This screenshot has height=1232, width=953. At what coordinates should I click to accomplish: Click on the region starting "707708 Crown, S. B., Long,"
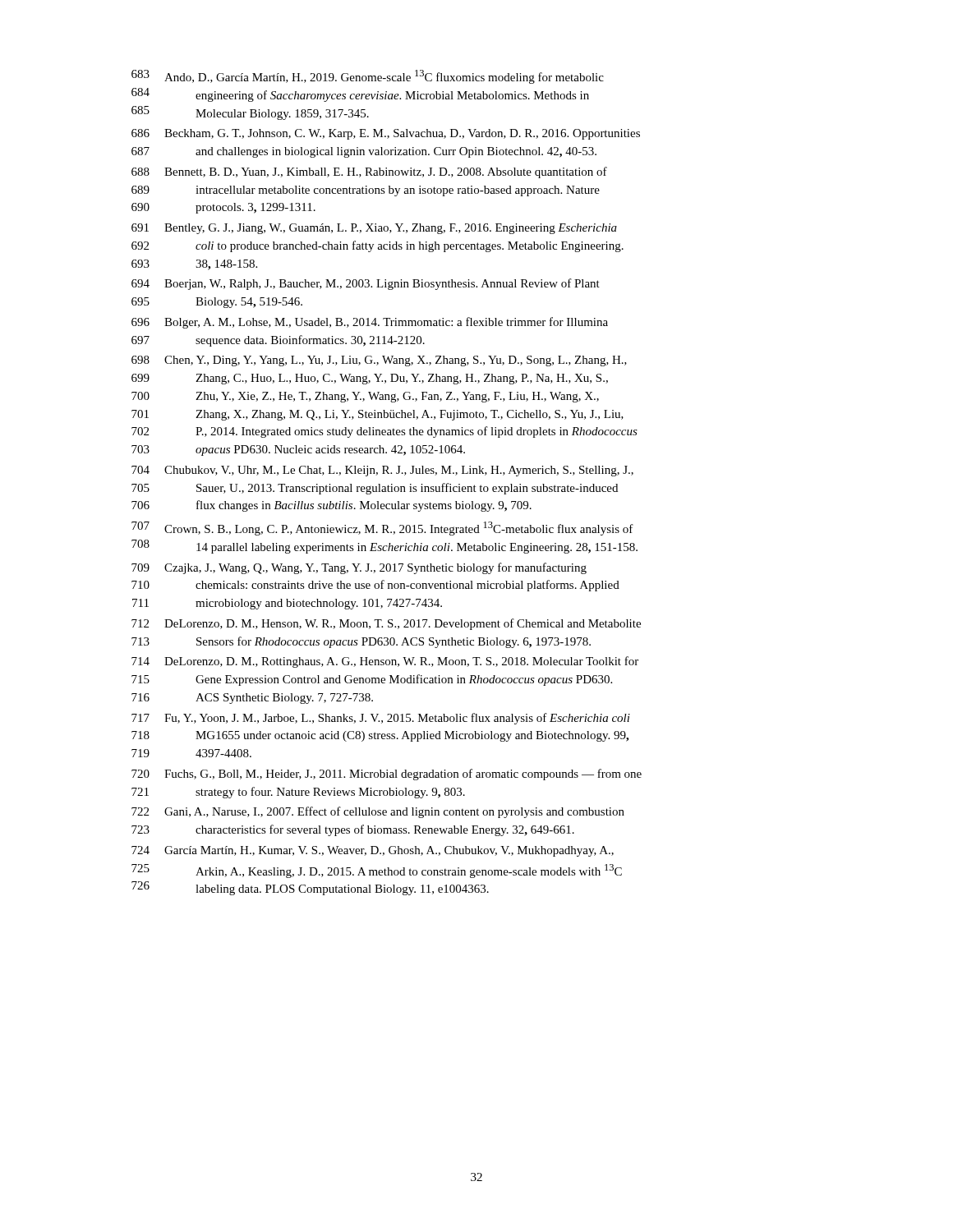click(476, 537)
